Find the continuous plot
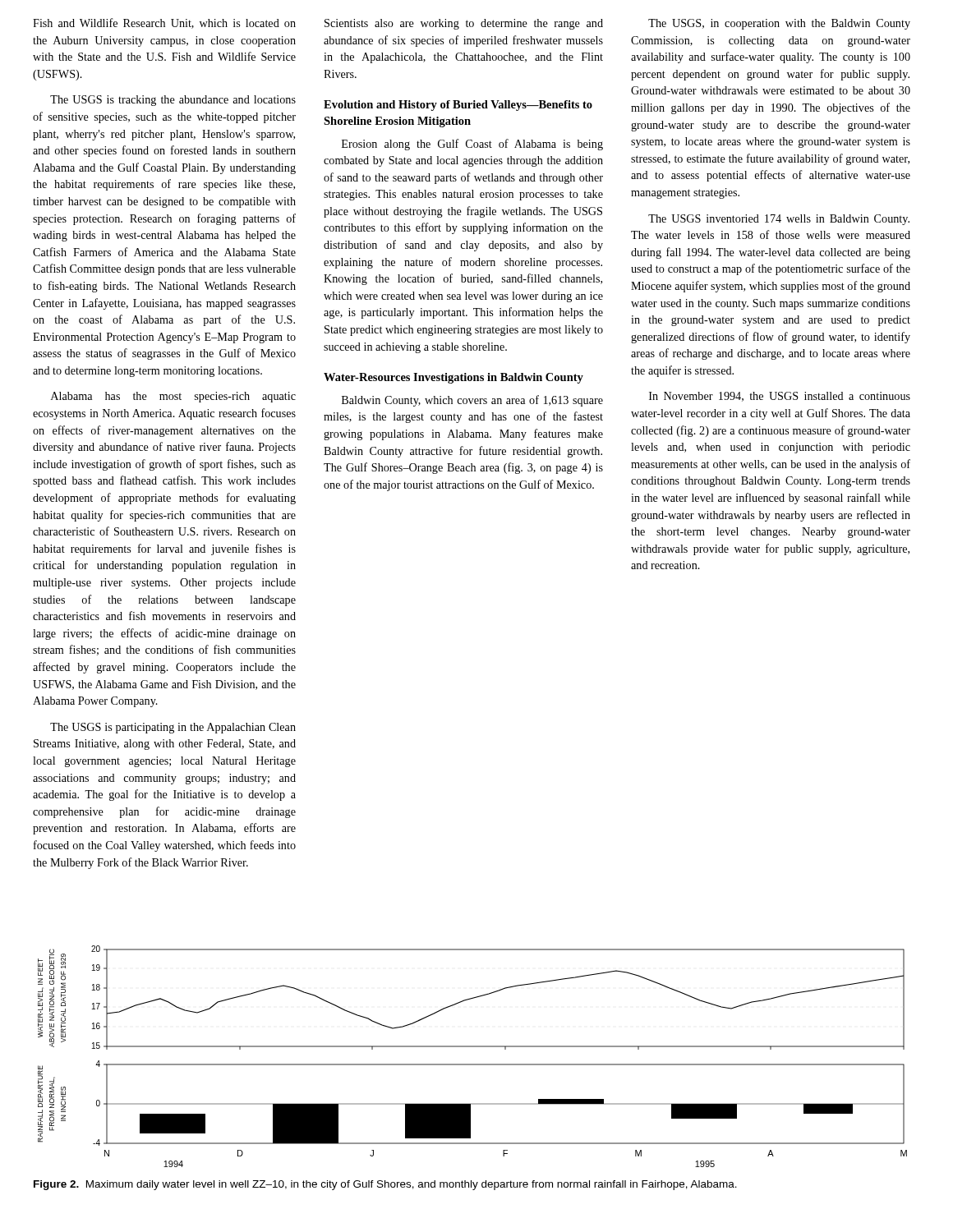Image resolution: width=953 pixels, height=1232 pixels. 476,1058
